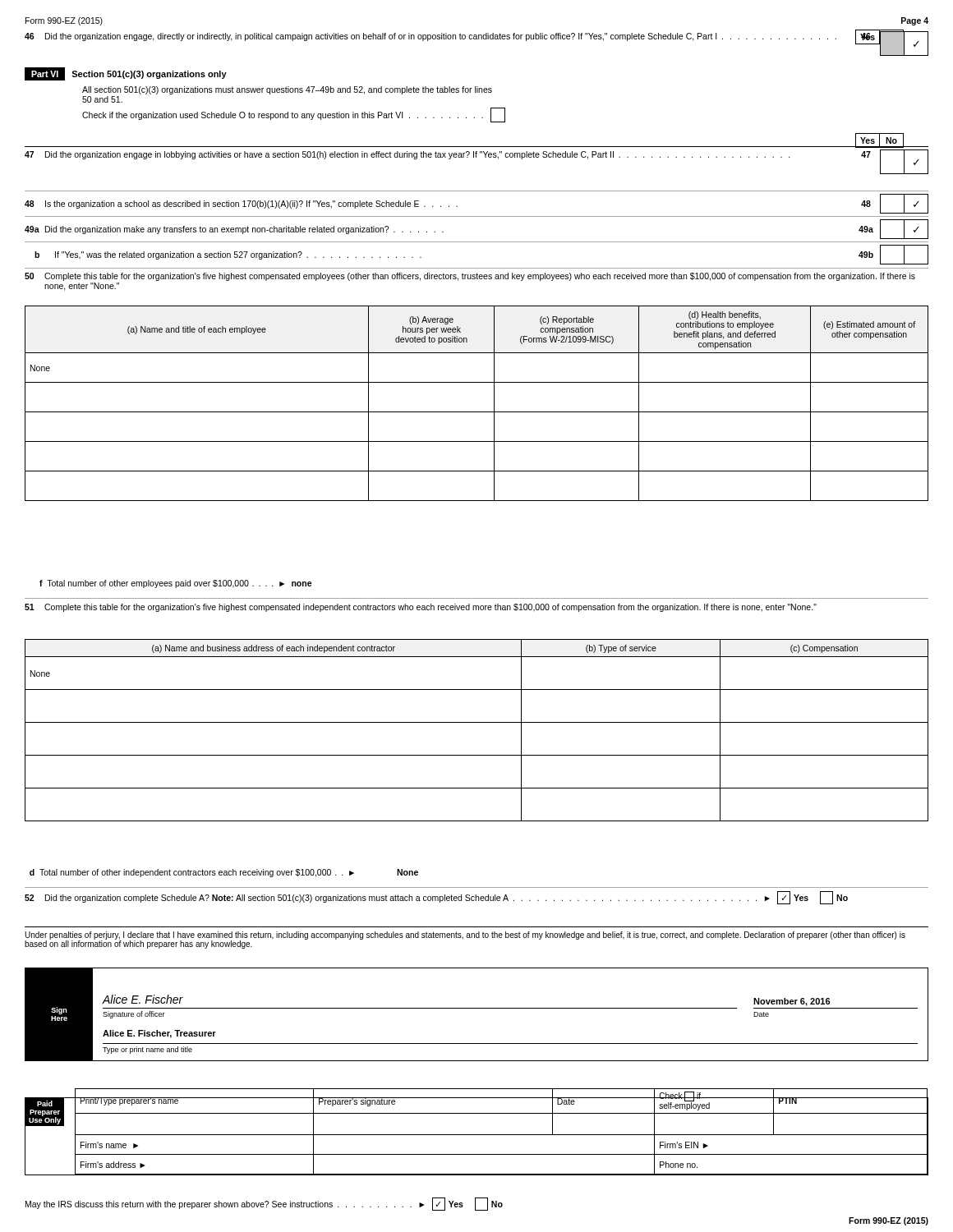953x1232 pixels.
Task: Locate the text block that reads "51 Complete this table for the organization's five"
Action: 476,605
